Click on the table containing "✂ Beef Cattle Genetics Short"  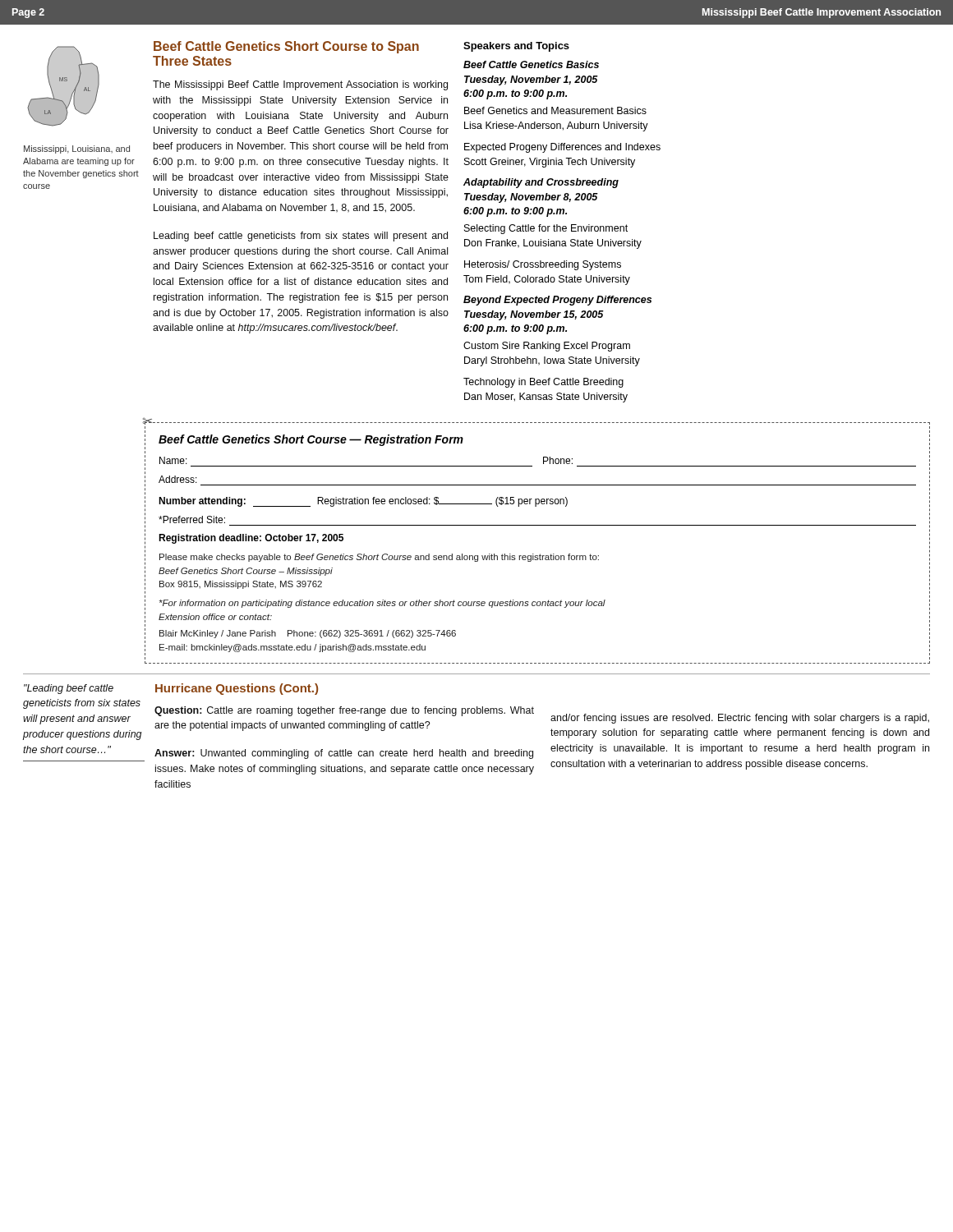537,543
